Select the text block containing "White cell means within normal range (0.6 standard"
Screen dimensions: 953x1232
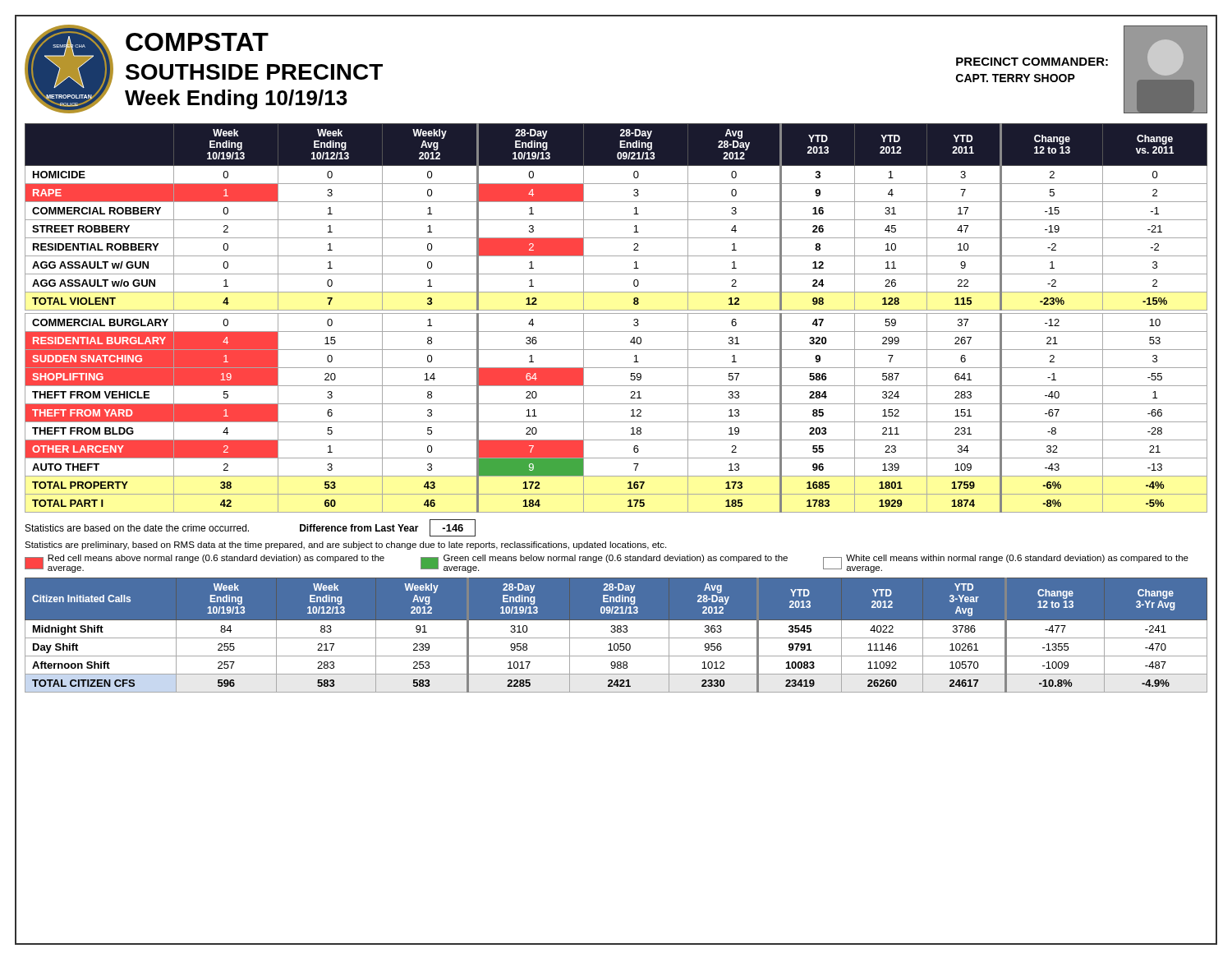point(1006,563)
